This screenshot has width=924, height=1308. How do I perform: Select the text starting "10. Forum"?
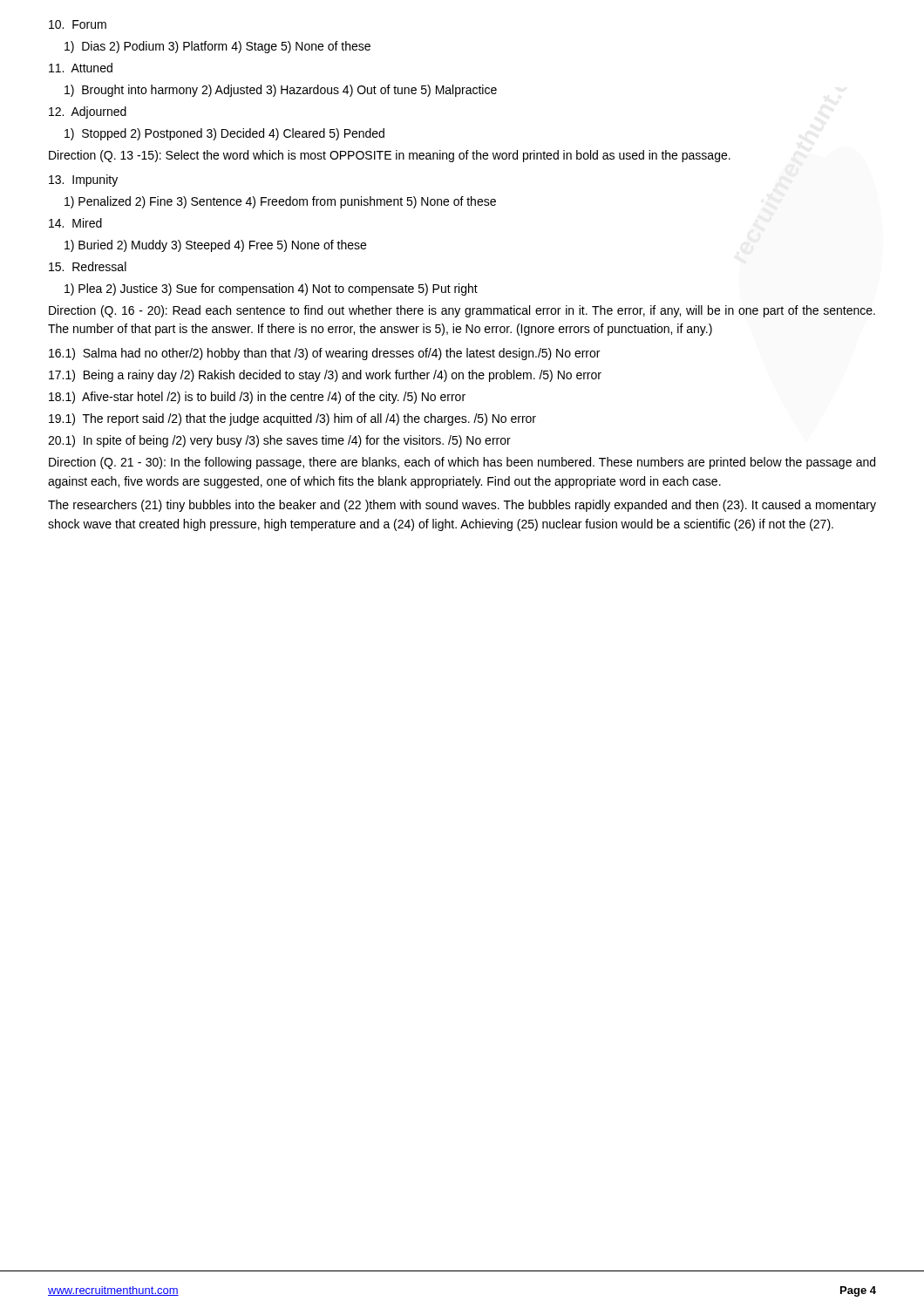pyautogui.click(x=77, y=24)
